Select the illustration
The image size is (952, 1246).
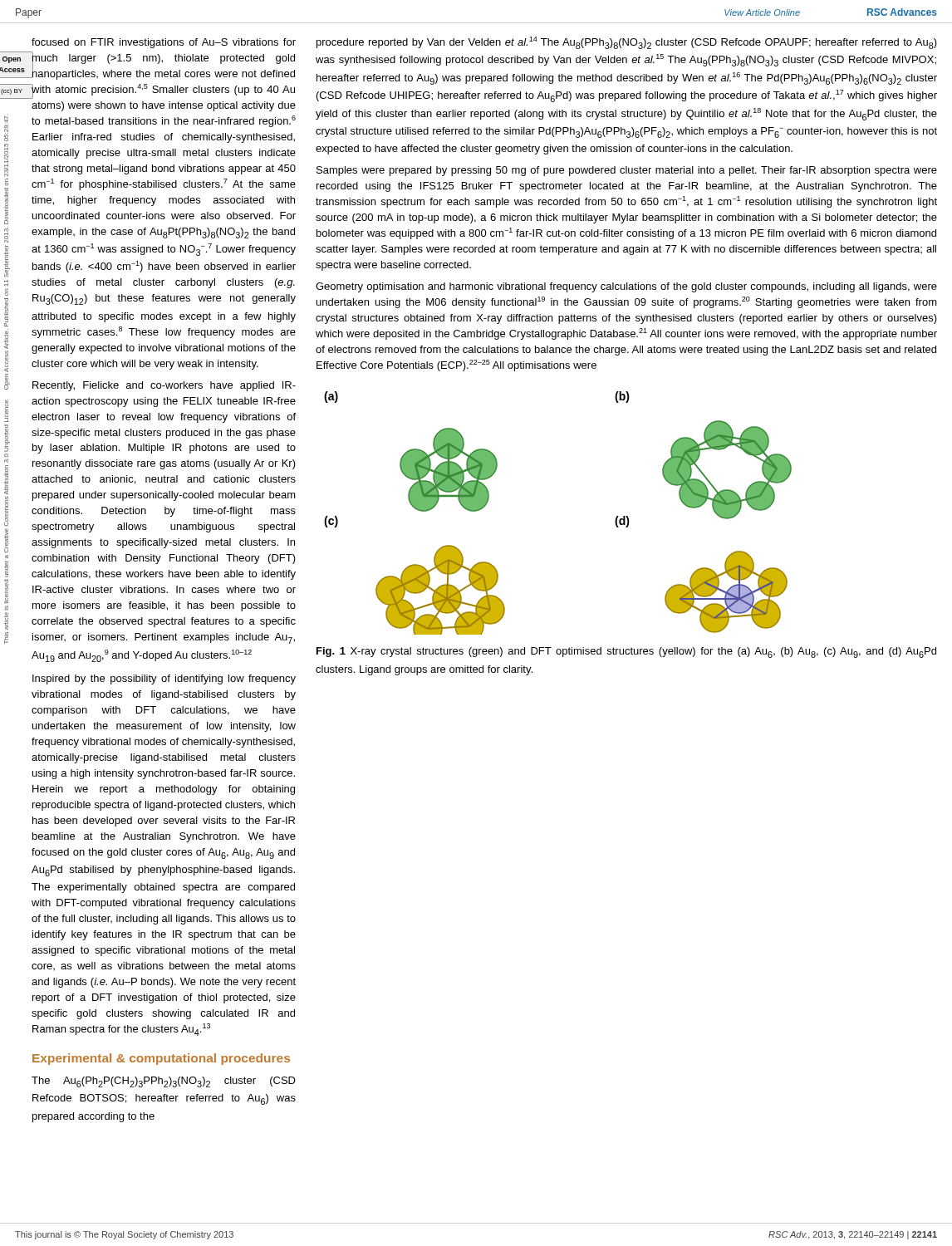pos(626,512)
